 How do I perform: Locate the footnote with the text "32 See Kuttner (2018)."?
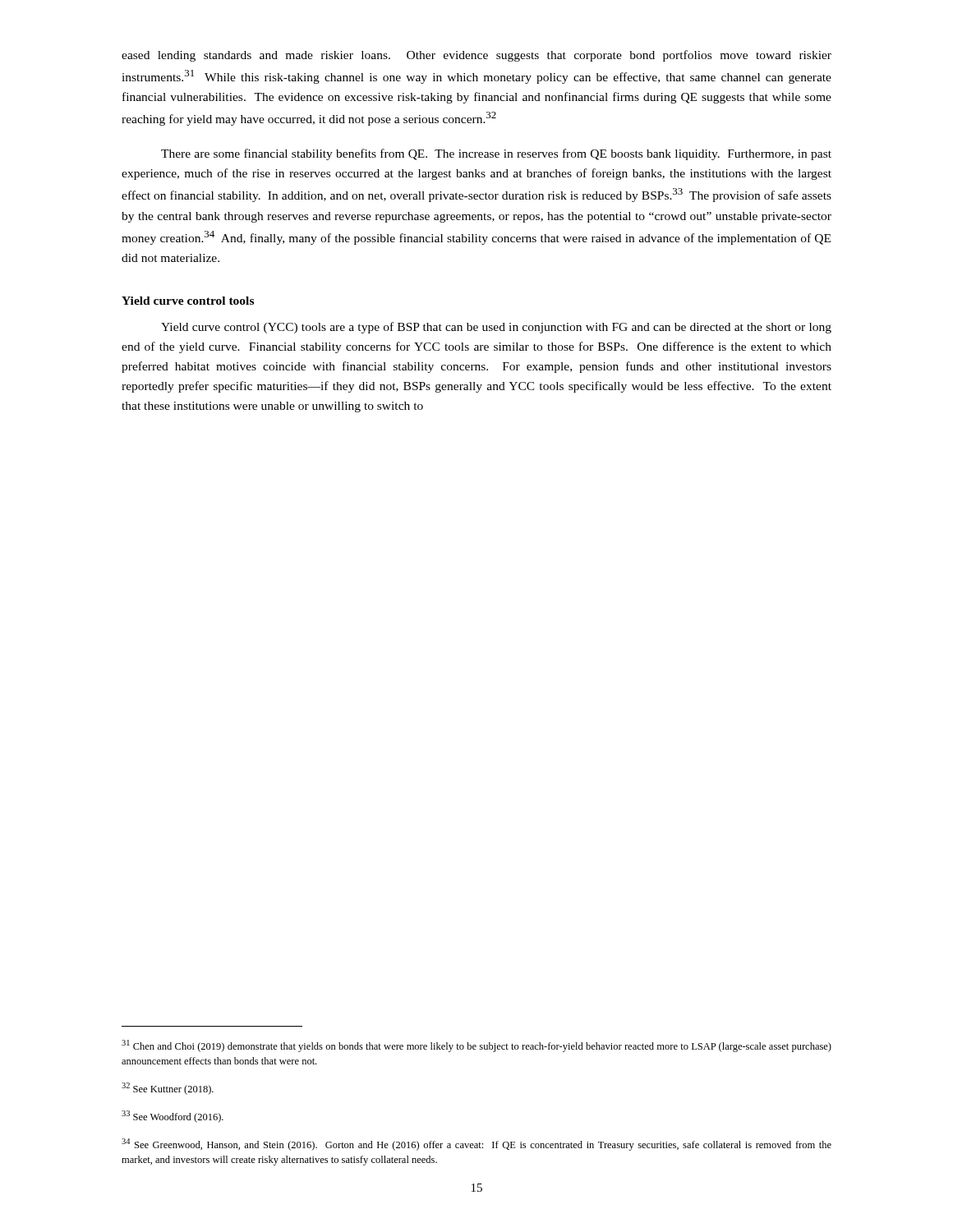click(x=168, y=1089)
